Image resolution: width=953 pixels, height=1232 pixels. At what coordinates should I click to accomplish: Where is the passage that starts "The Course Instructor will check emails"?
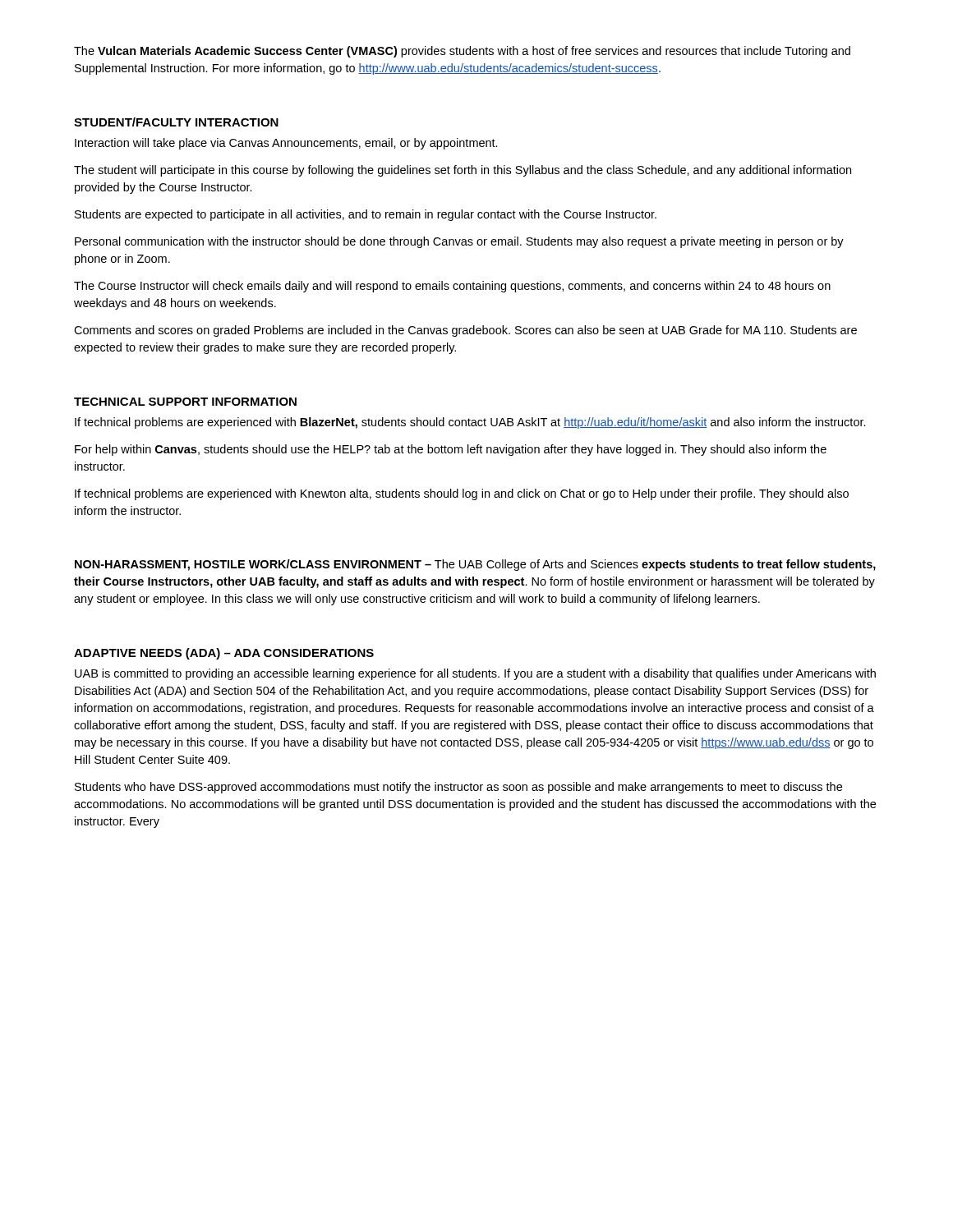476,295
